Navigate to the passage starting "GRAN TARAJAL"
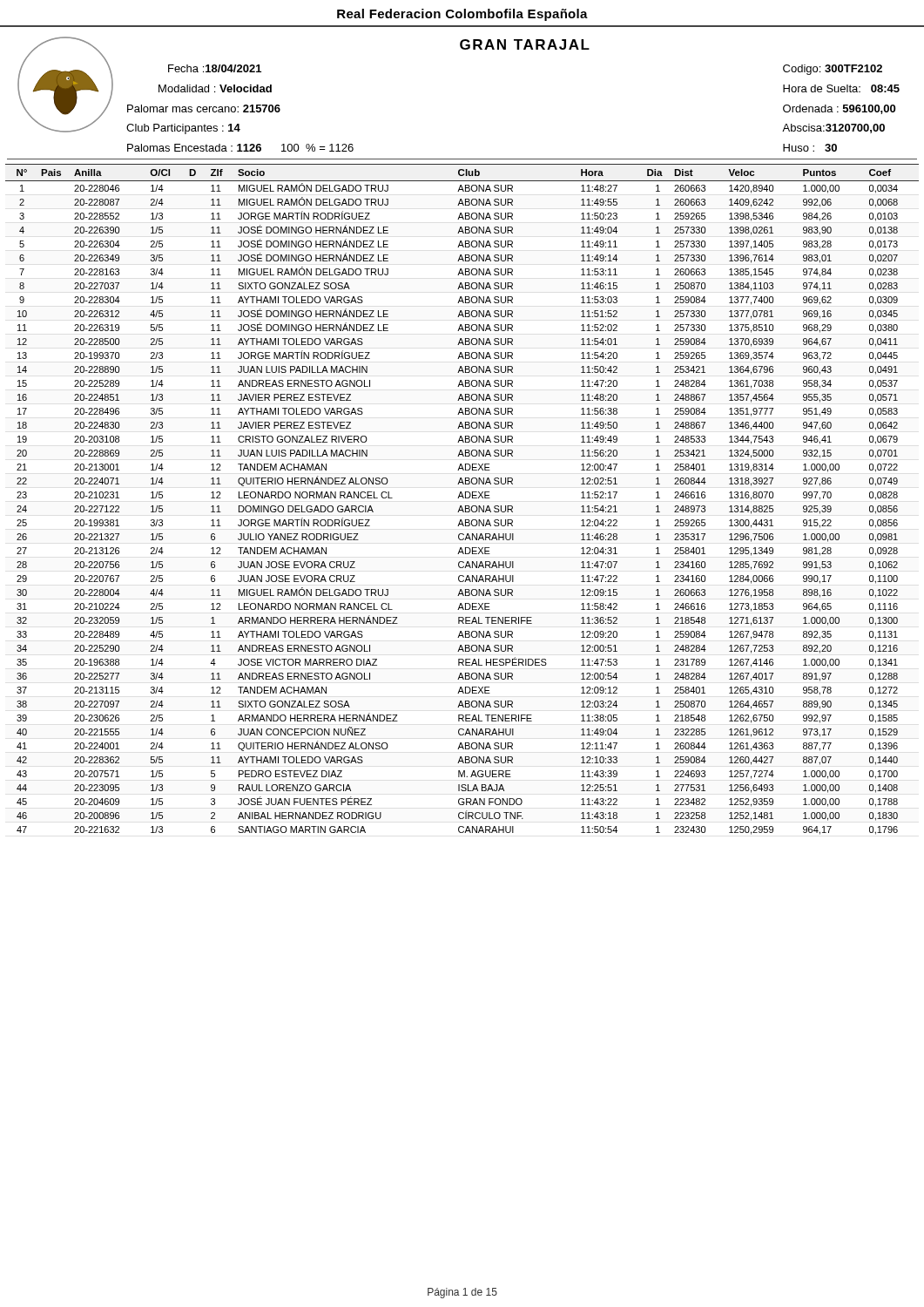The width and height of the screenshot is (924, 1307). coord(525,45)
